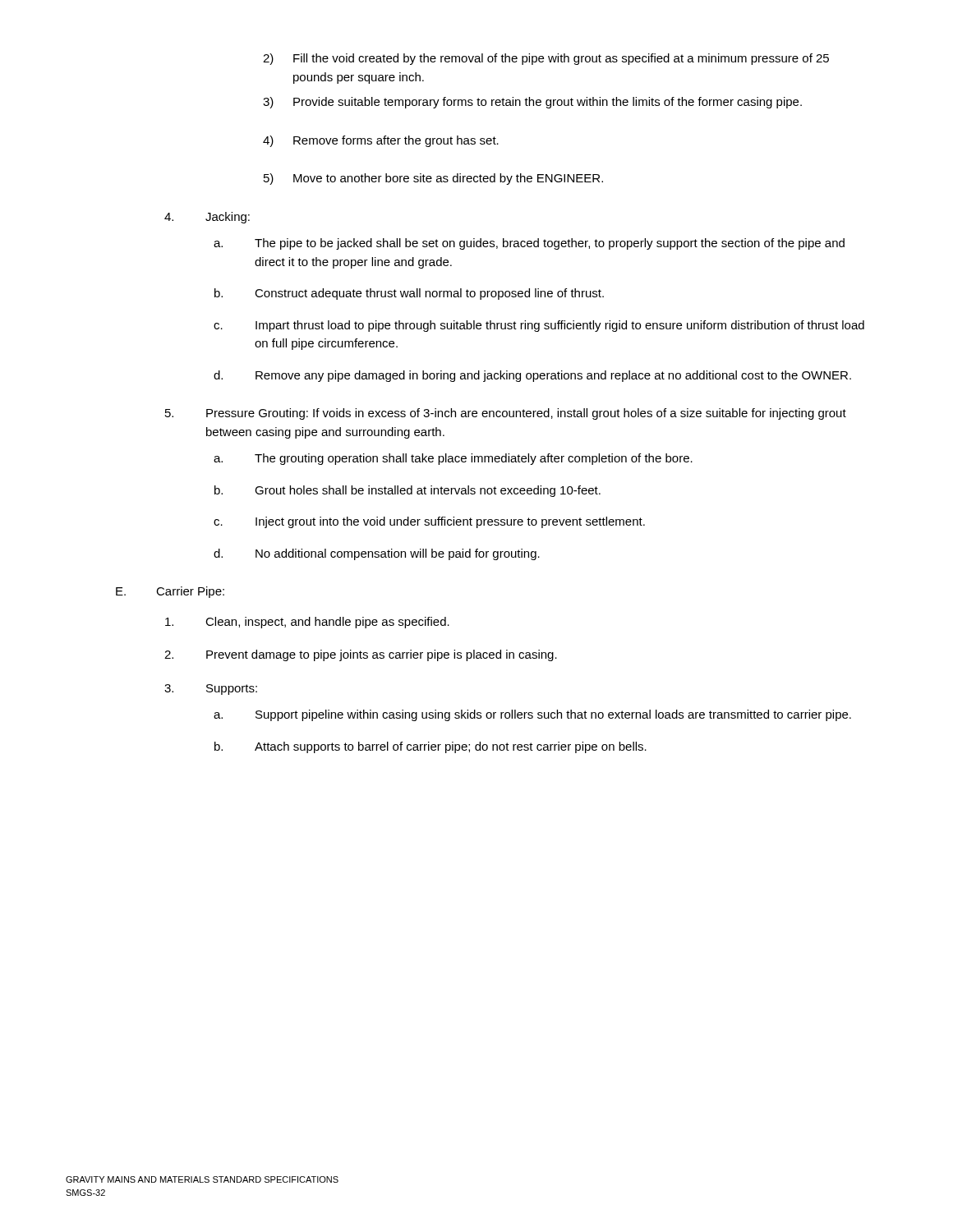953x1232 pixels.
Task: Point to the passage starting "c. Impart thrust load to pipe"
Action: 542,334
